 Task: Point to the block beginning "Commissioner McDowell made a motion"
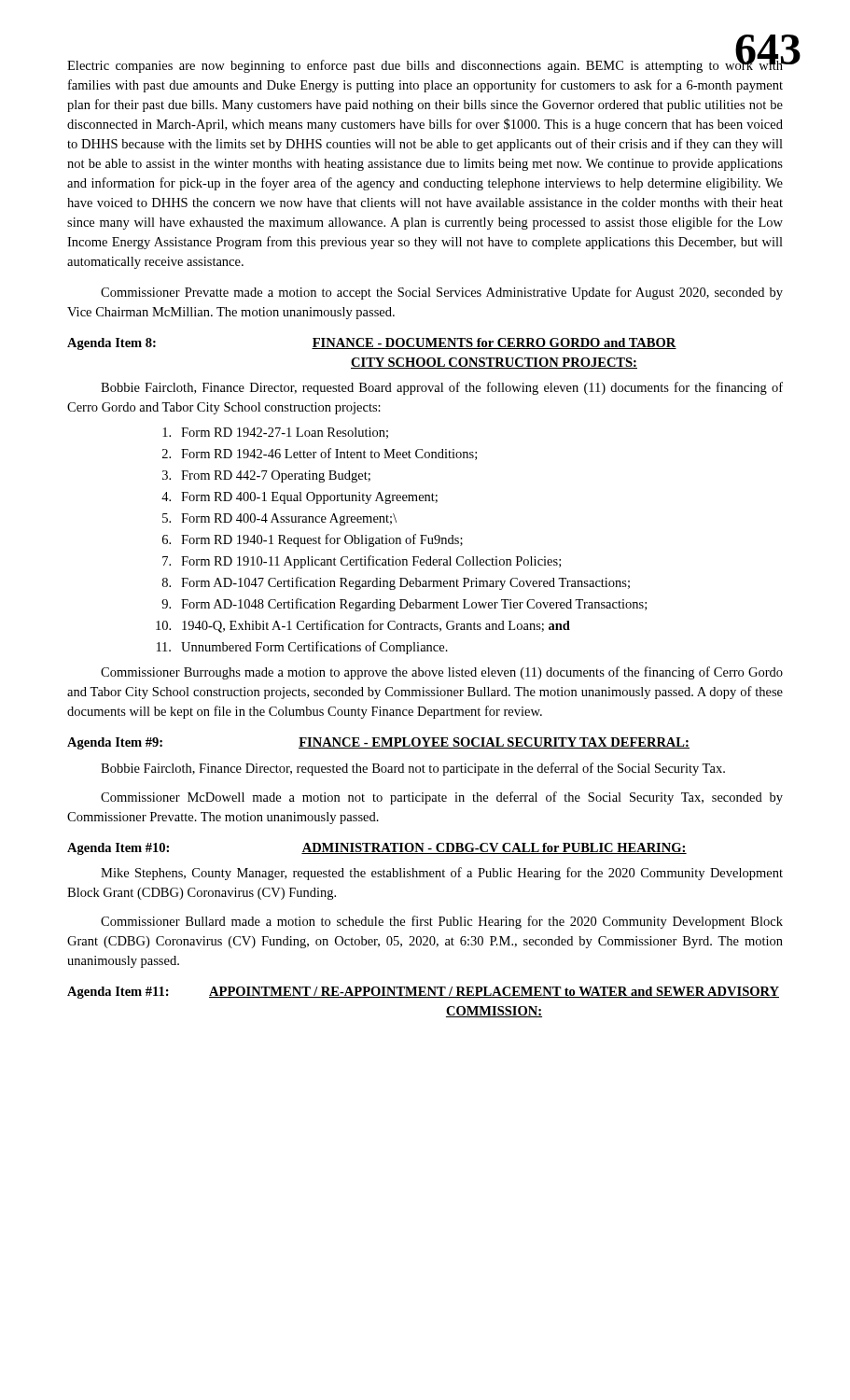(x=425, y=807)
